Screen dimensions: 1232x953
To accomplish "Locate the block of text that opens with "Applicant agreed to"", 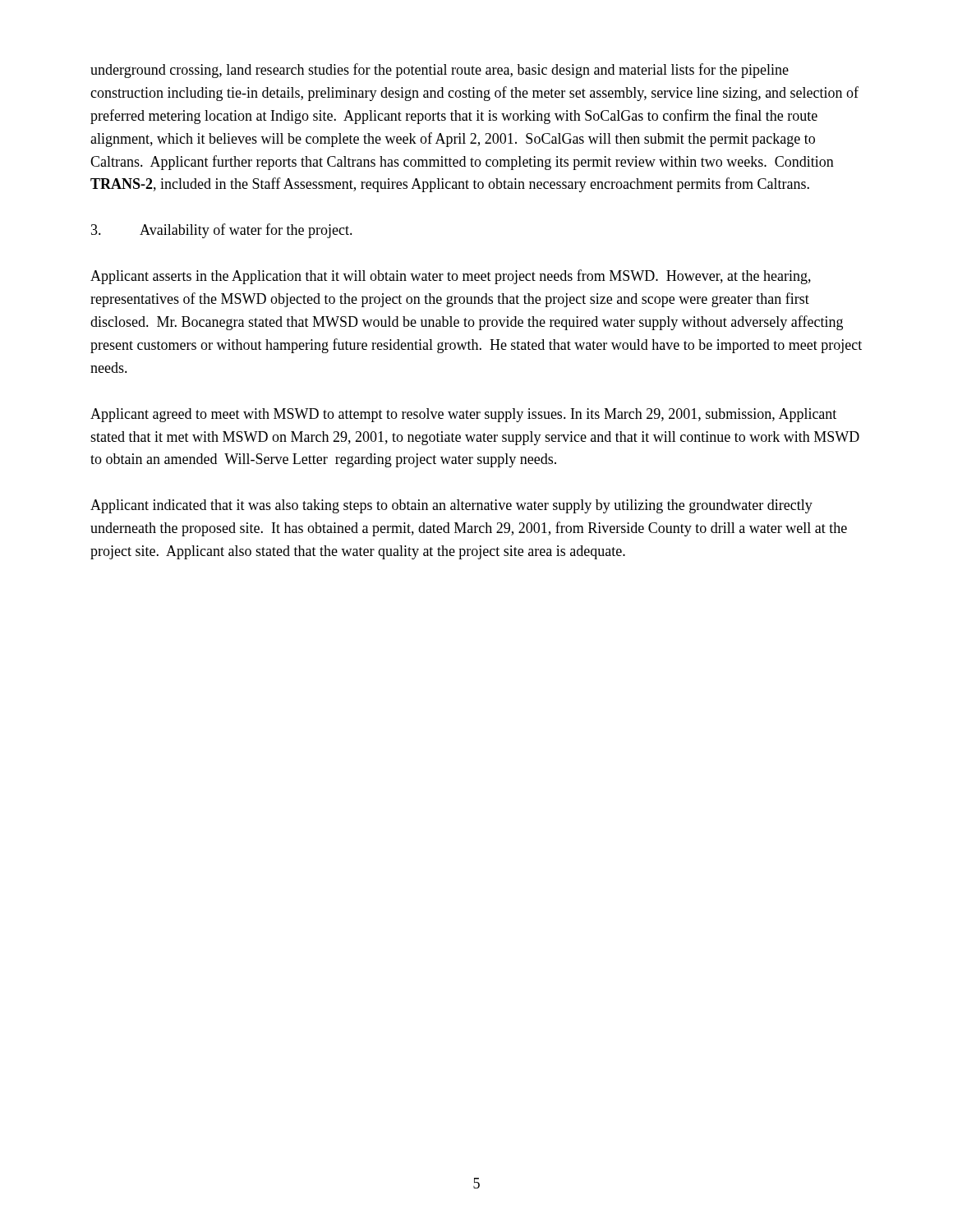I will coord(475,437).
